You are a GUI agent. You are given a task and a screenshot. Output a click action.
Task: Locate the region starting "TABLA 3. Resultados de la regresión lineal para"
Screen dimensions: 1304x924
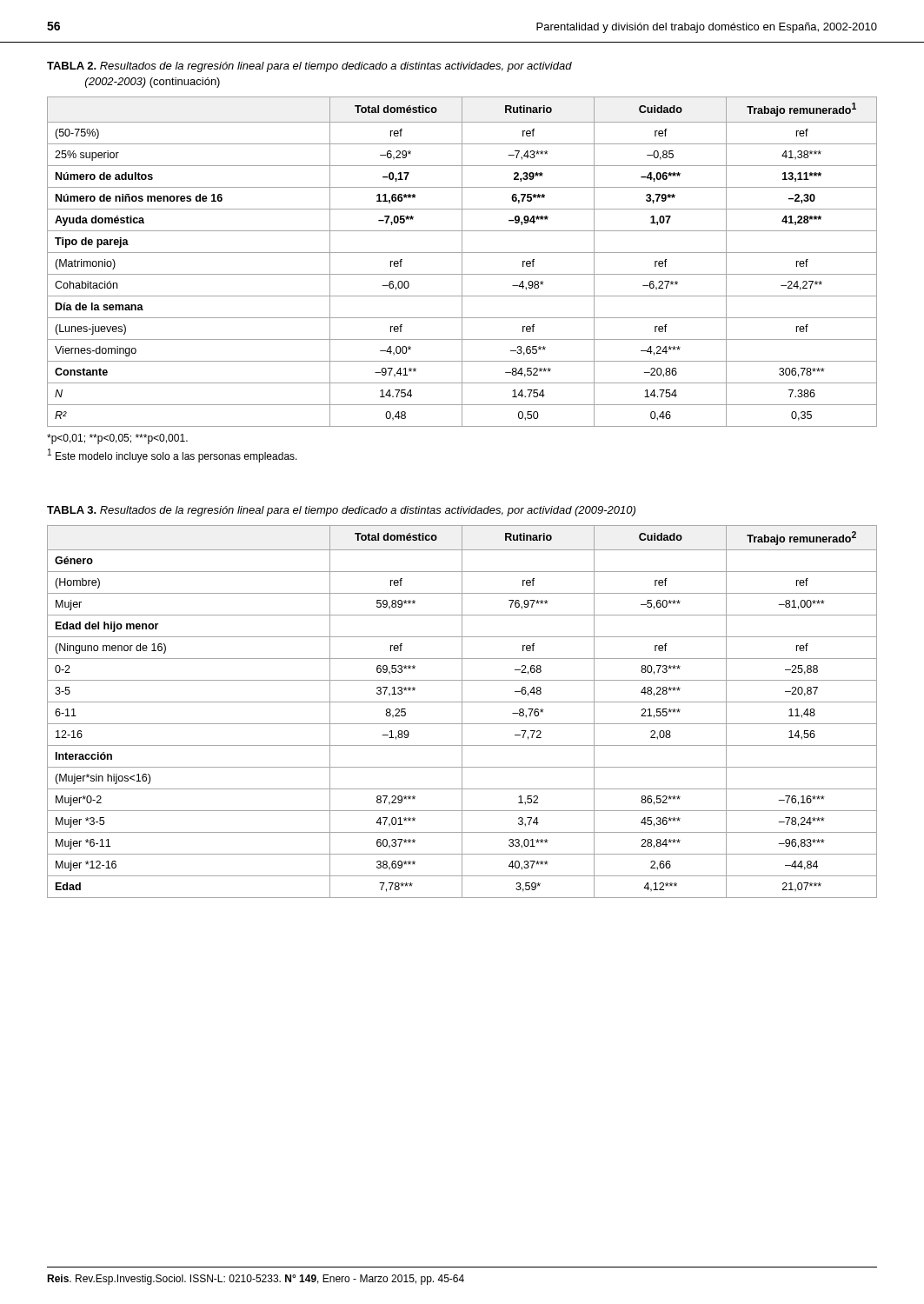coord(342,509)
